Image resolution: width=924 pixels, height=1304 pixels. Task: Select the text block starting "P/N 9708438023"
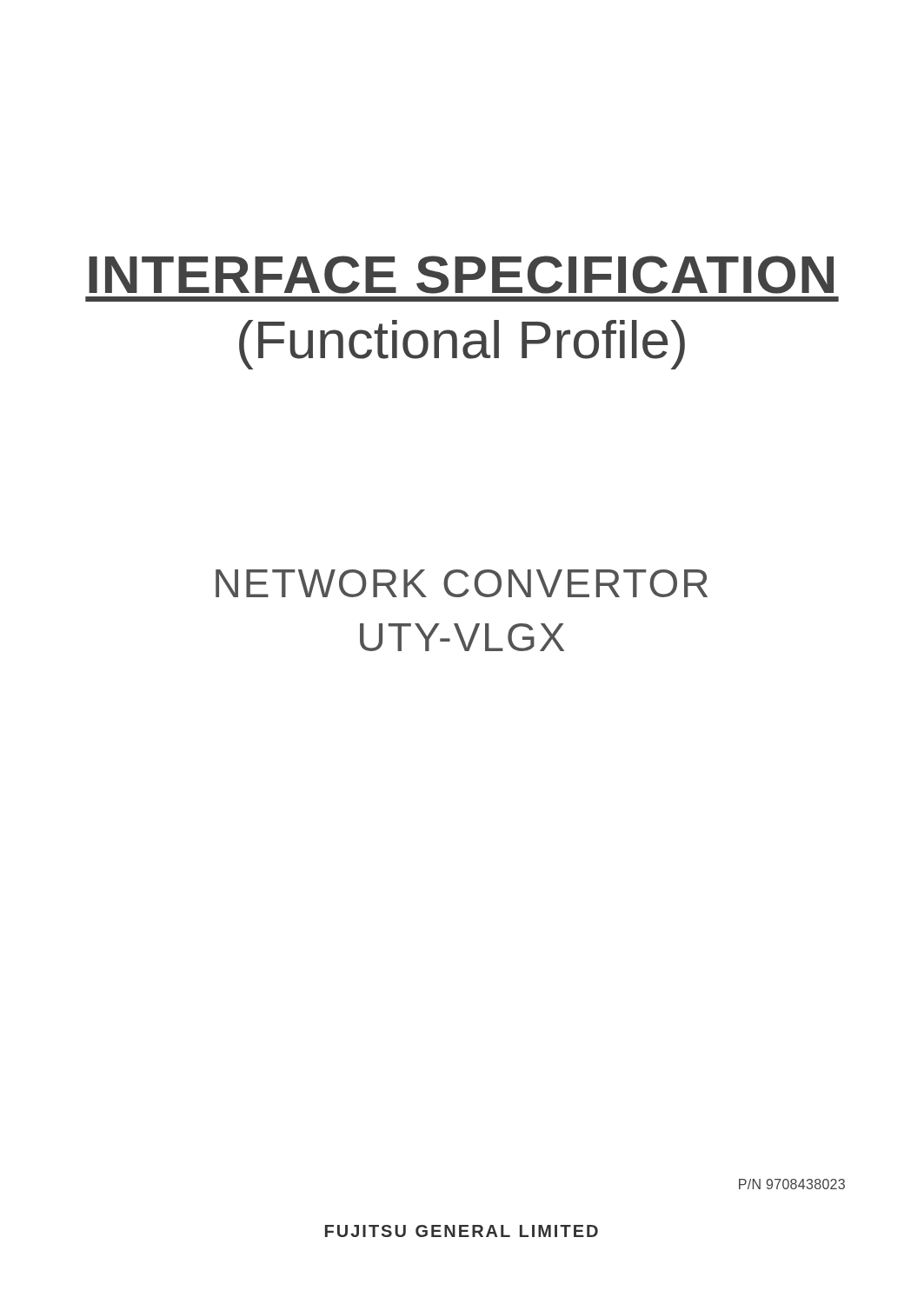(x=792, y=1184)
